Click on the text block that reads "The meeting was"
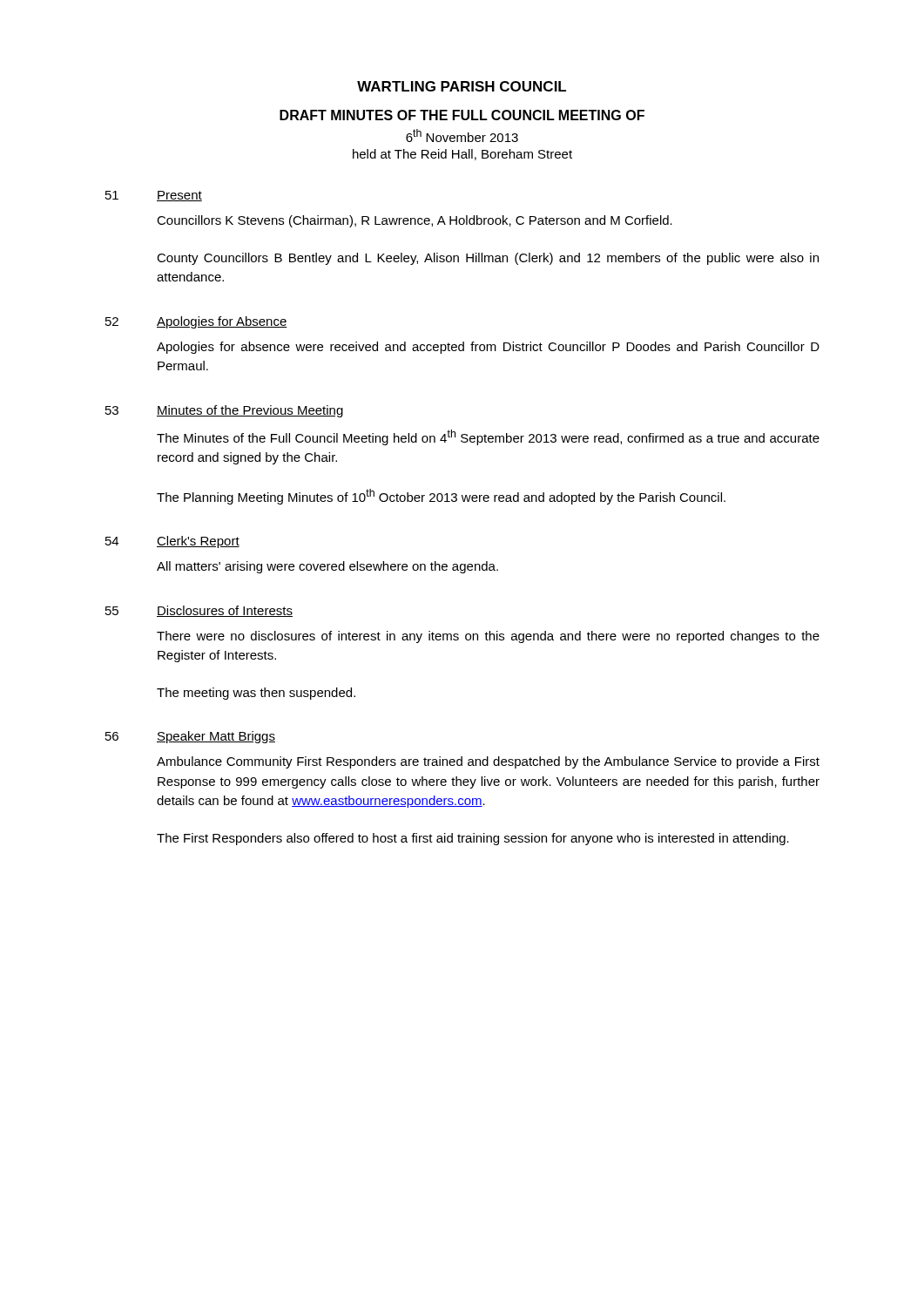Viewport: 924px width, 1307px height. (256, 694)
